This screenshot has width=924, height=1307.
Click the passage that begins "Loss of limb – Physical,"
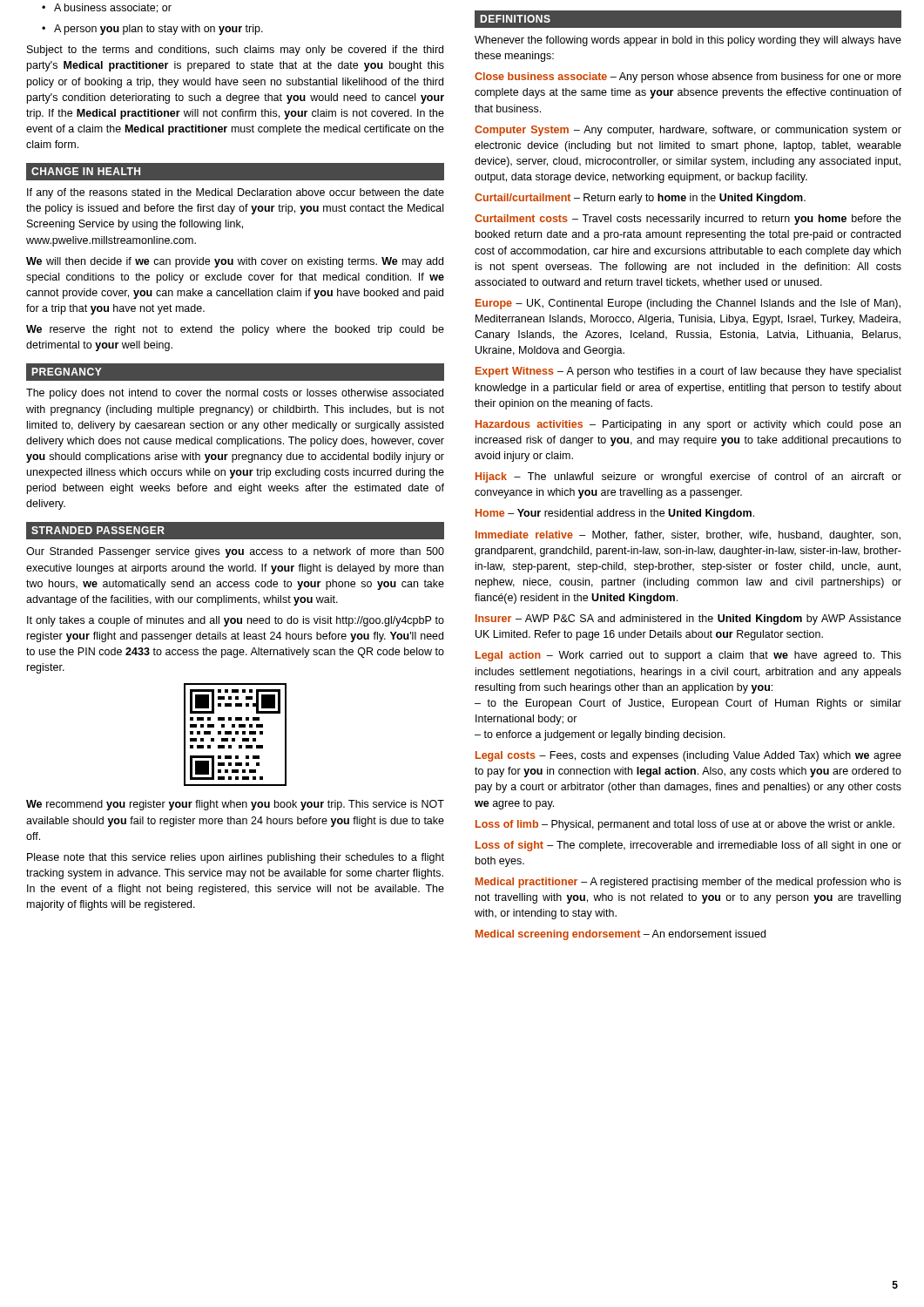688,824
